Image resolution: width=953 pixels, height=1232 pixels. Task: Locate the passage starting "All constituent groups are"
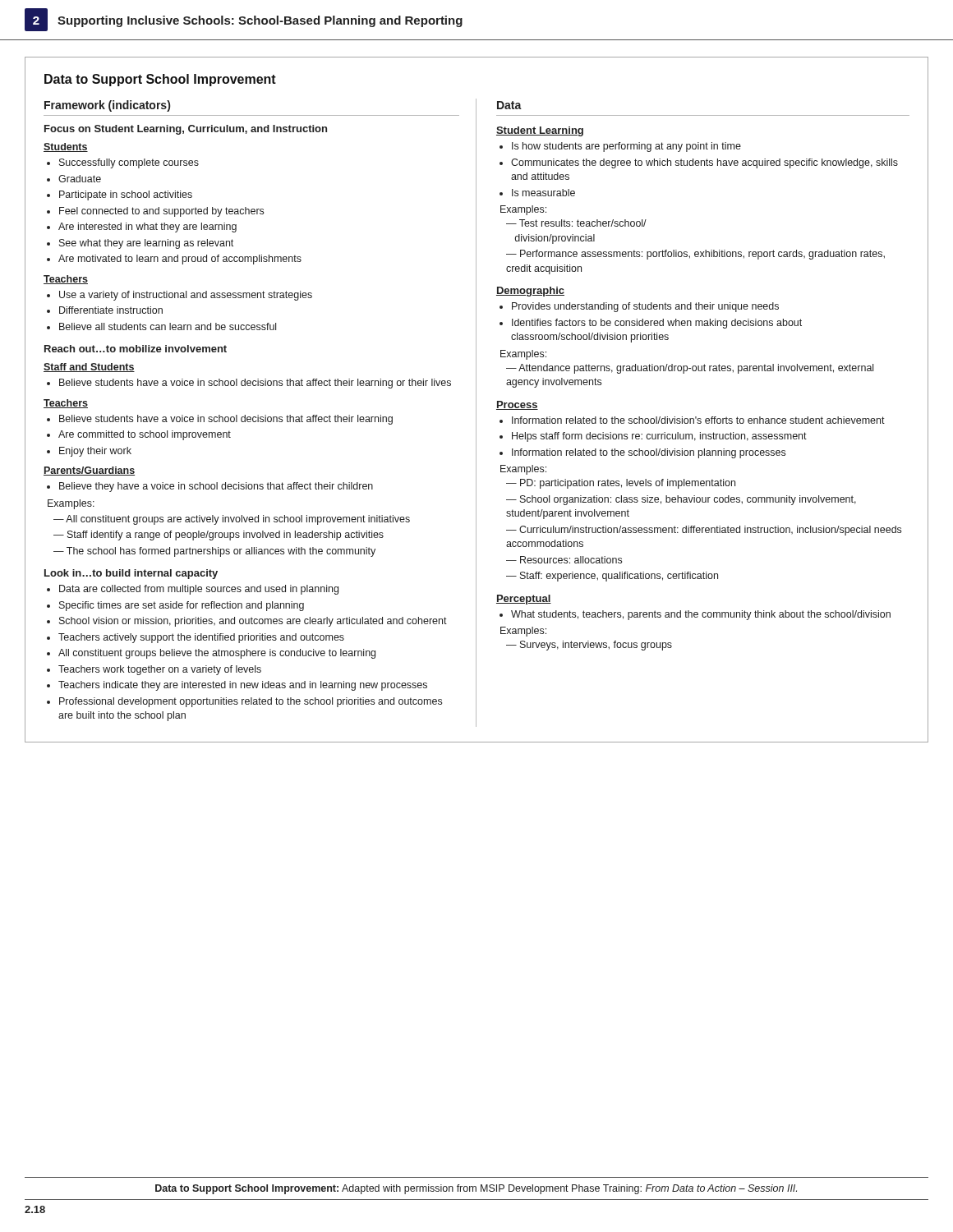point(238,519)
